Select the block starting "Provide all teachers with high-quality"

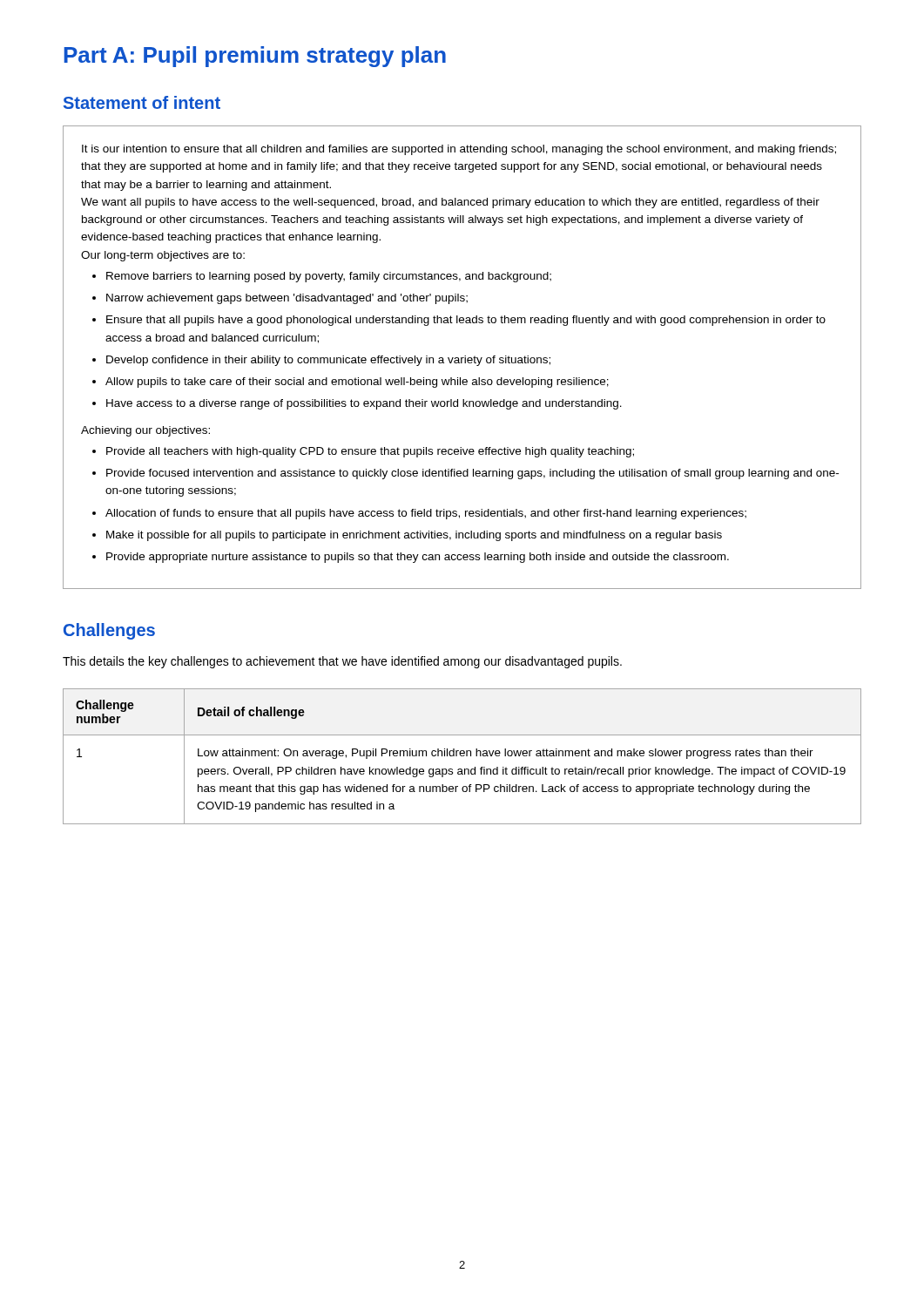[474, 451]
